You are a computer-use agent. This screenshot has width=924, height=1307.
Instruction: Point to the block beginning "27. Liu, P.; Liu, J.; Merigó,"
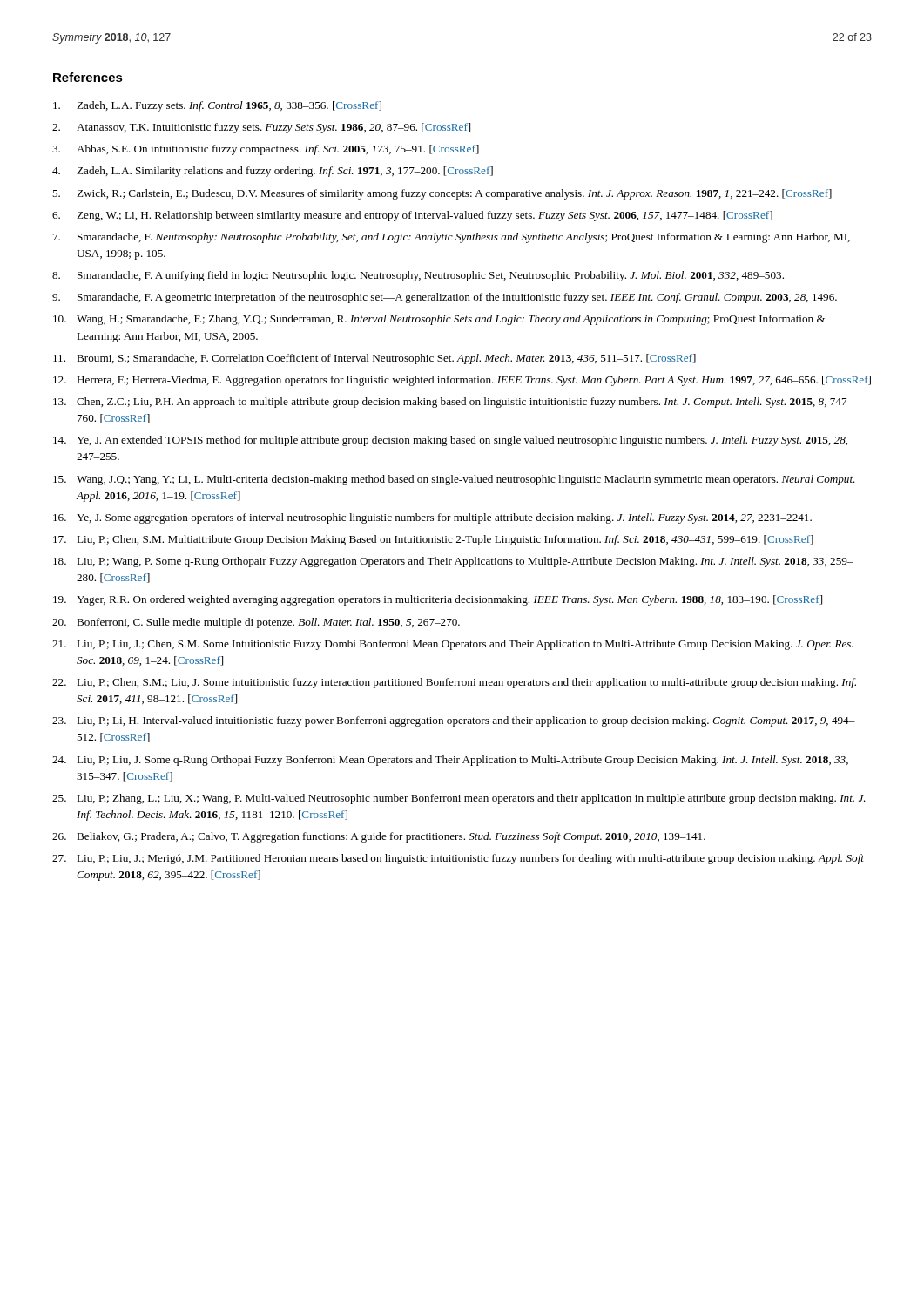click(462, 866)
